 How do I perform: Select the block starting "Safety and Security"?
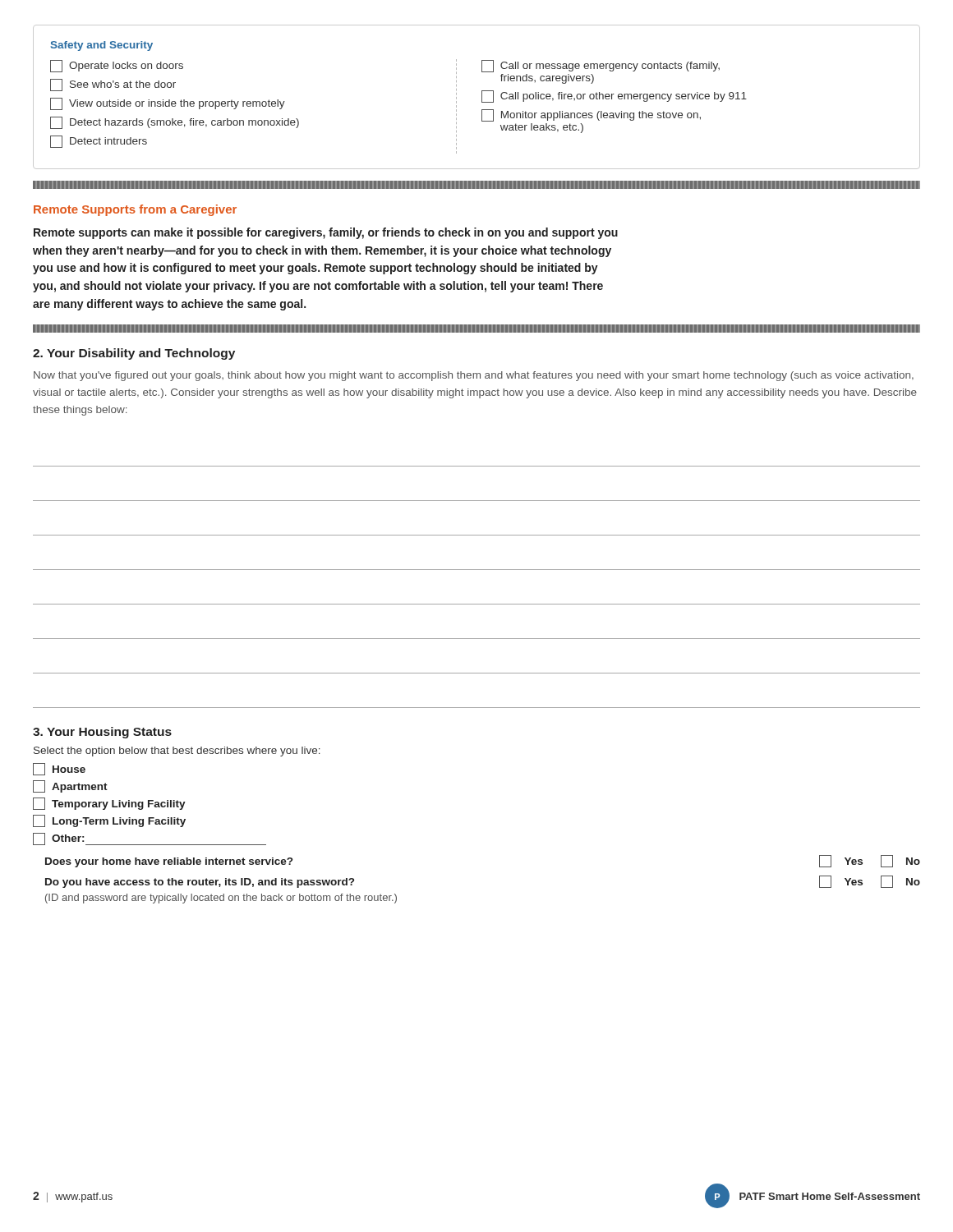(x=102, y=45)
